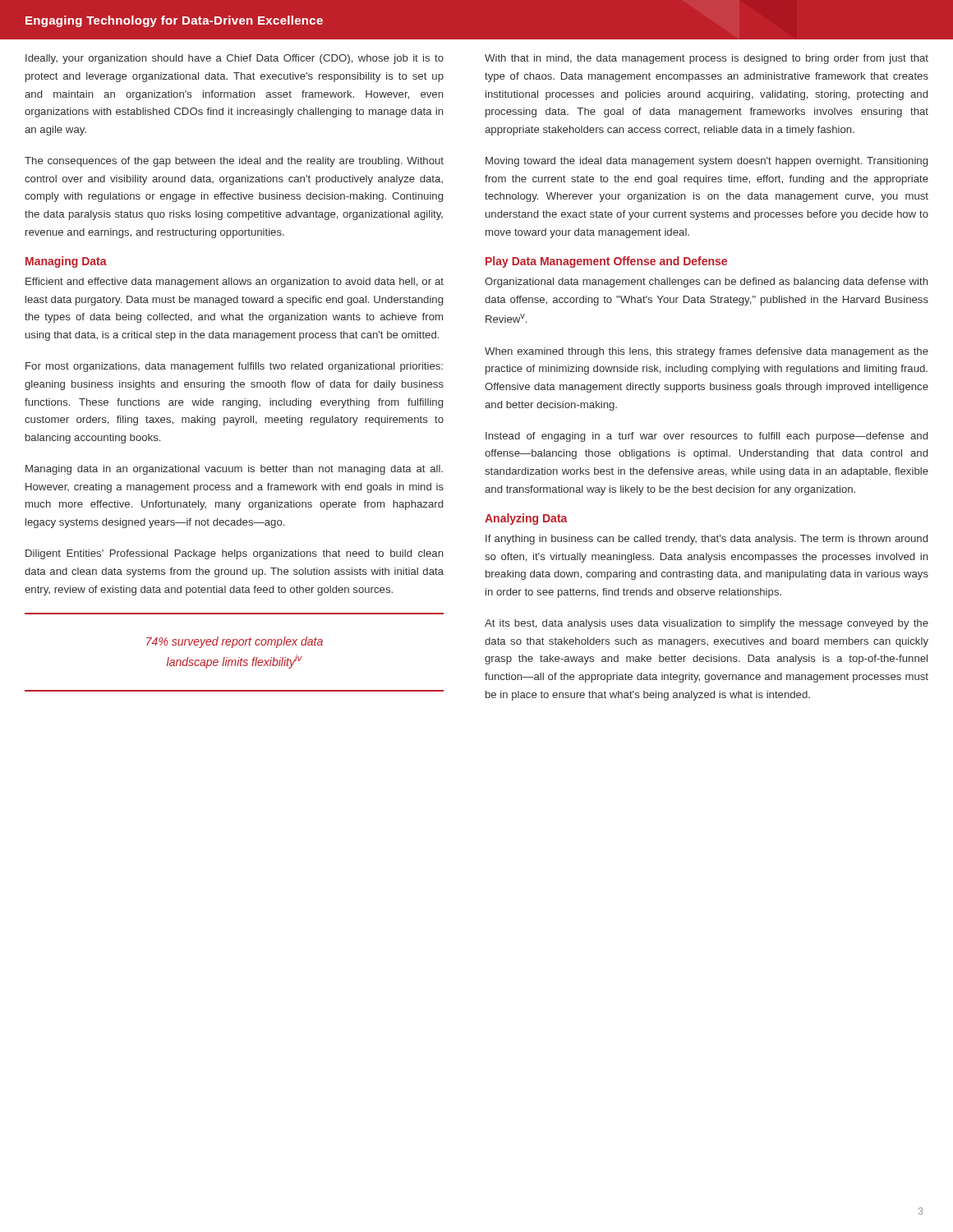Find the block starting "Diligent Entities' Professional Package helps organizations"

coord(234,571)
